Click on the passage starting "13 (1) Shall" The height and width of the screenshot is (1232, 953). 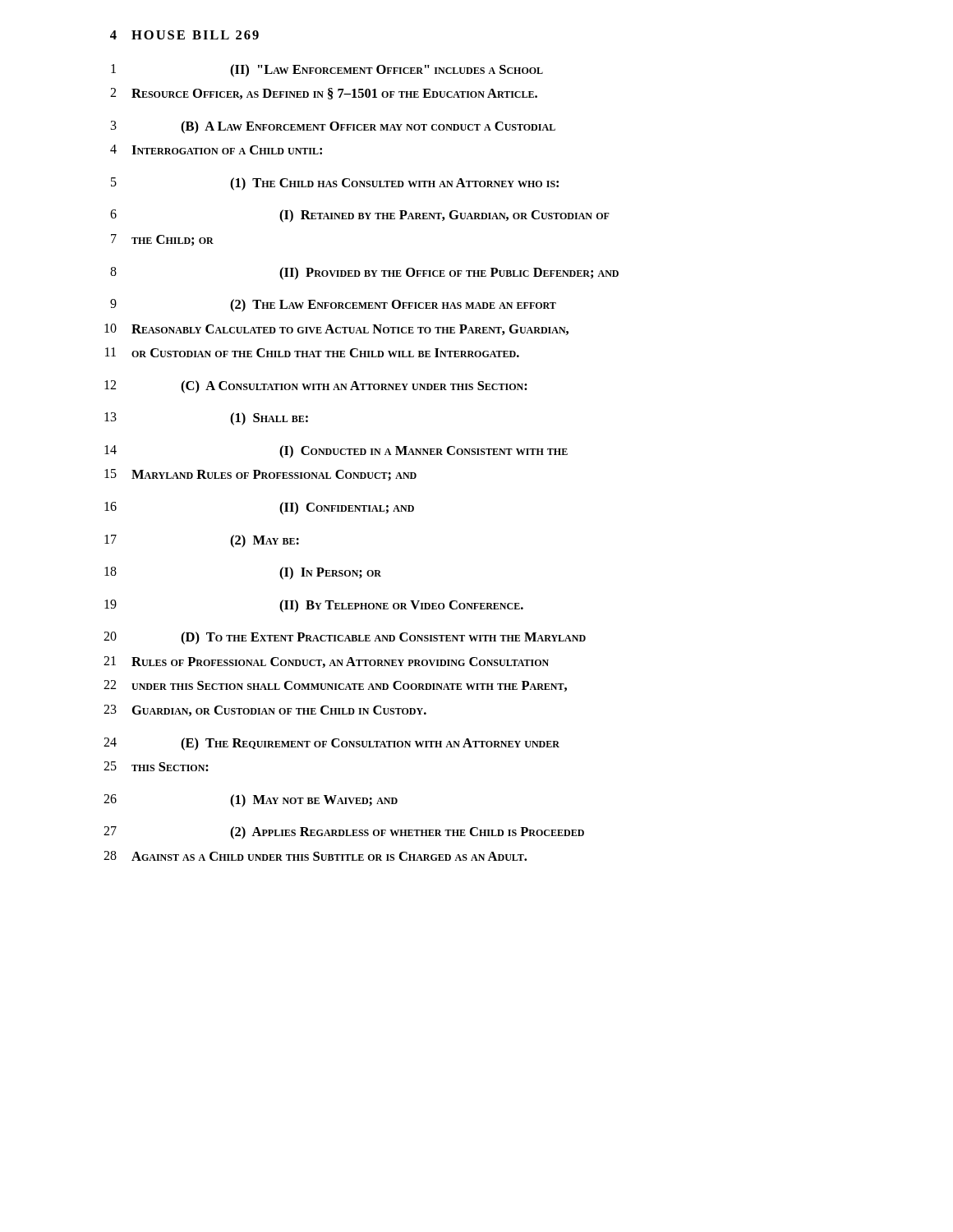(115, 418)
